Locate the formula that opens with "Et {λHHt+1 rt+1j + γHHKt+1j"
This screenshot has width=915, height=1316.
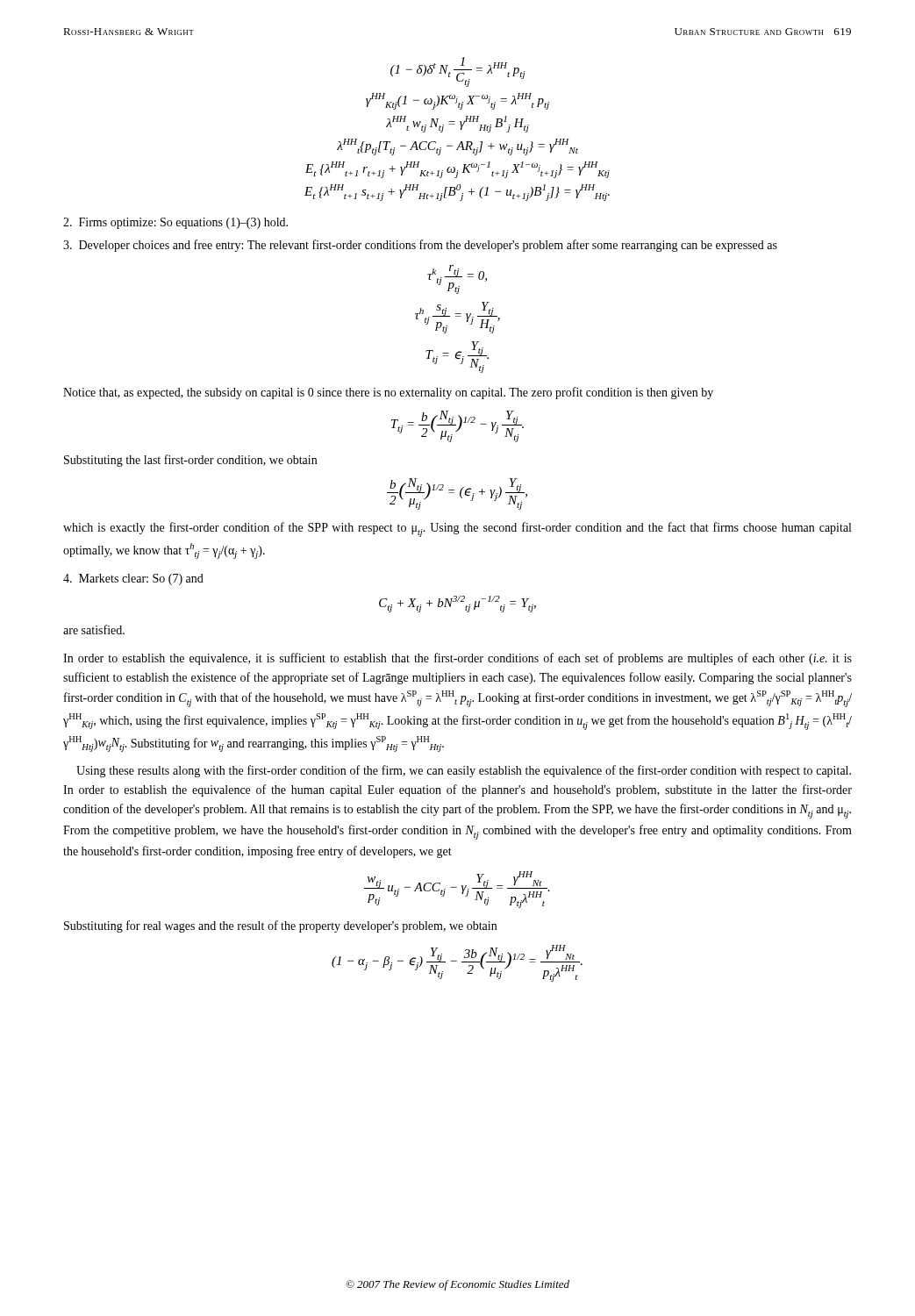pos(458,168)
